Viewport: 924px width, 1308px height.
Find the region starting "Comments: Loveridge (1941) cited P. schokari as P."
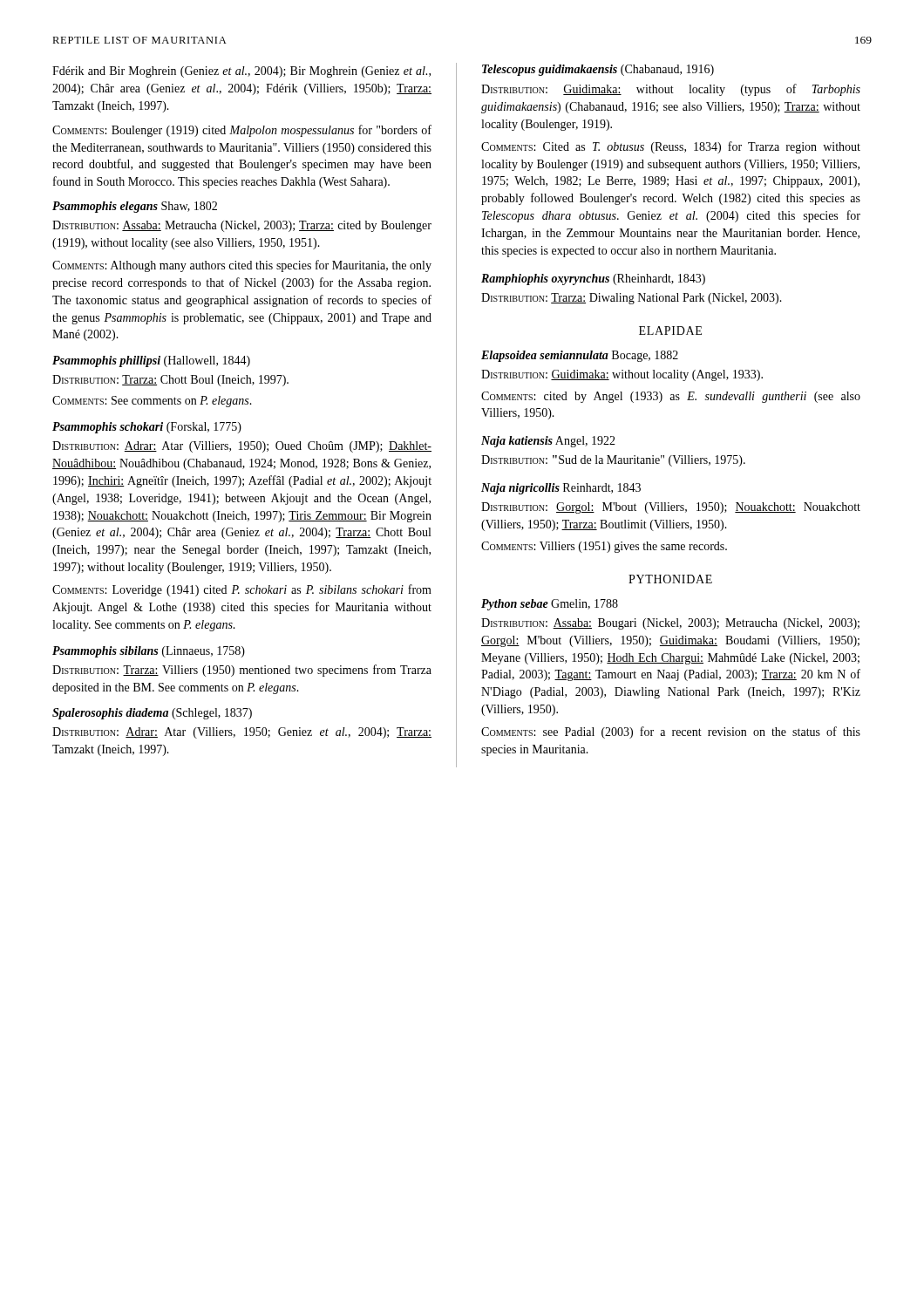coord(242,607)
